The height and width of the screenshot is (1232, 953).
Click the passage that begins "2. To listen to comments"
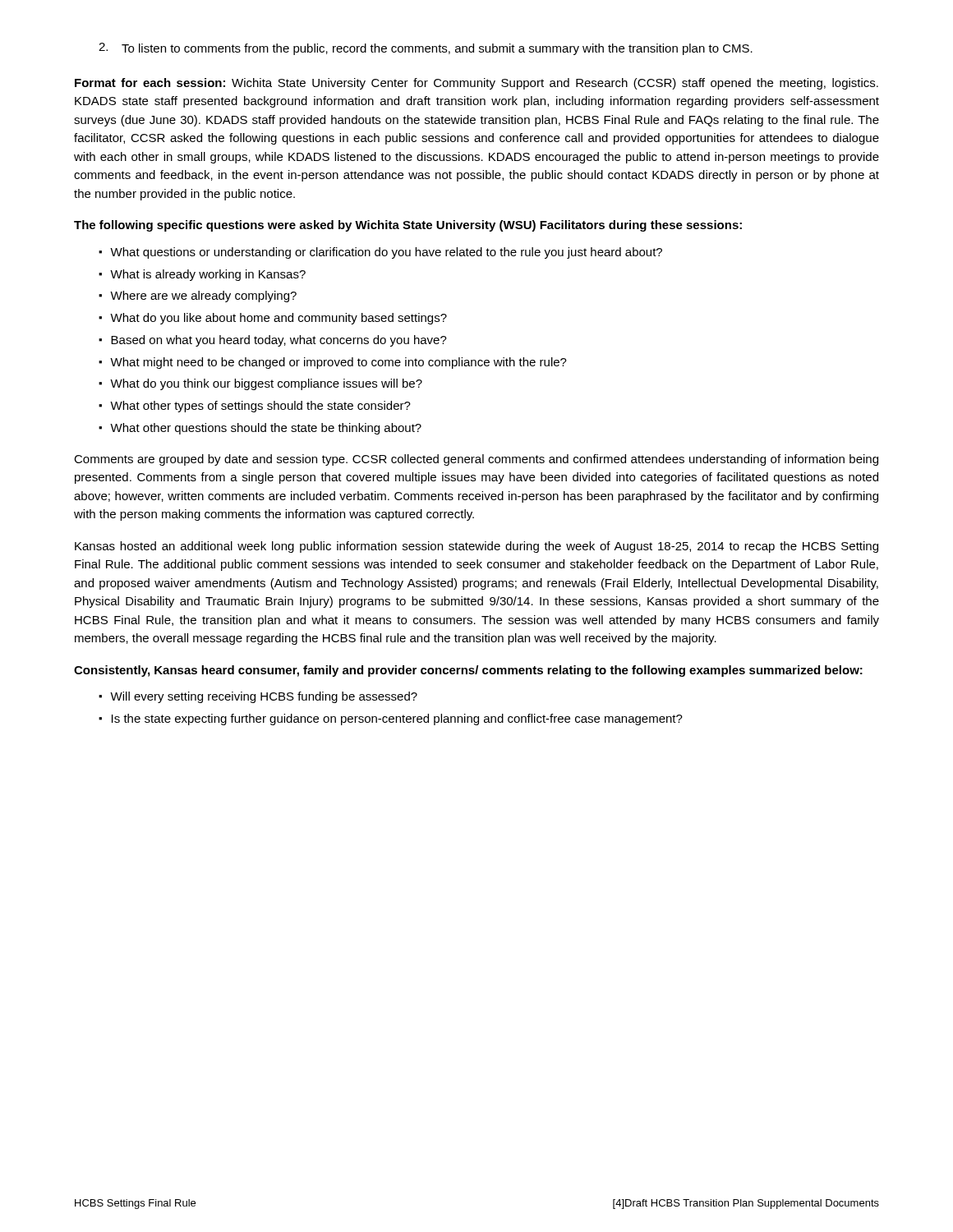click(426, 48)
